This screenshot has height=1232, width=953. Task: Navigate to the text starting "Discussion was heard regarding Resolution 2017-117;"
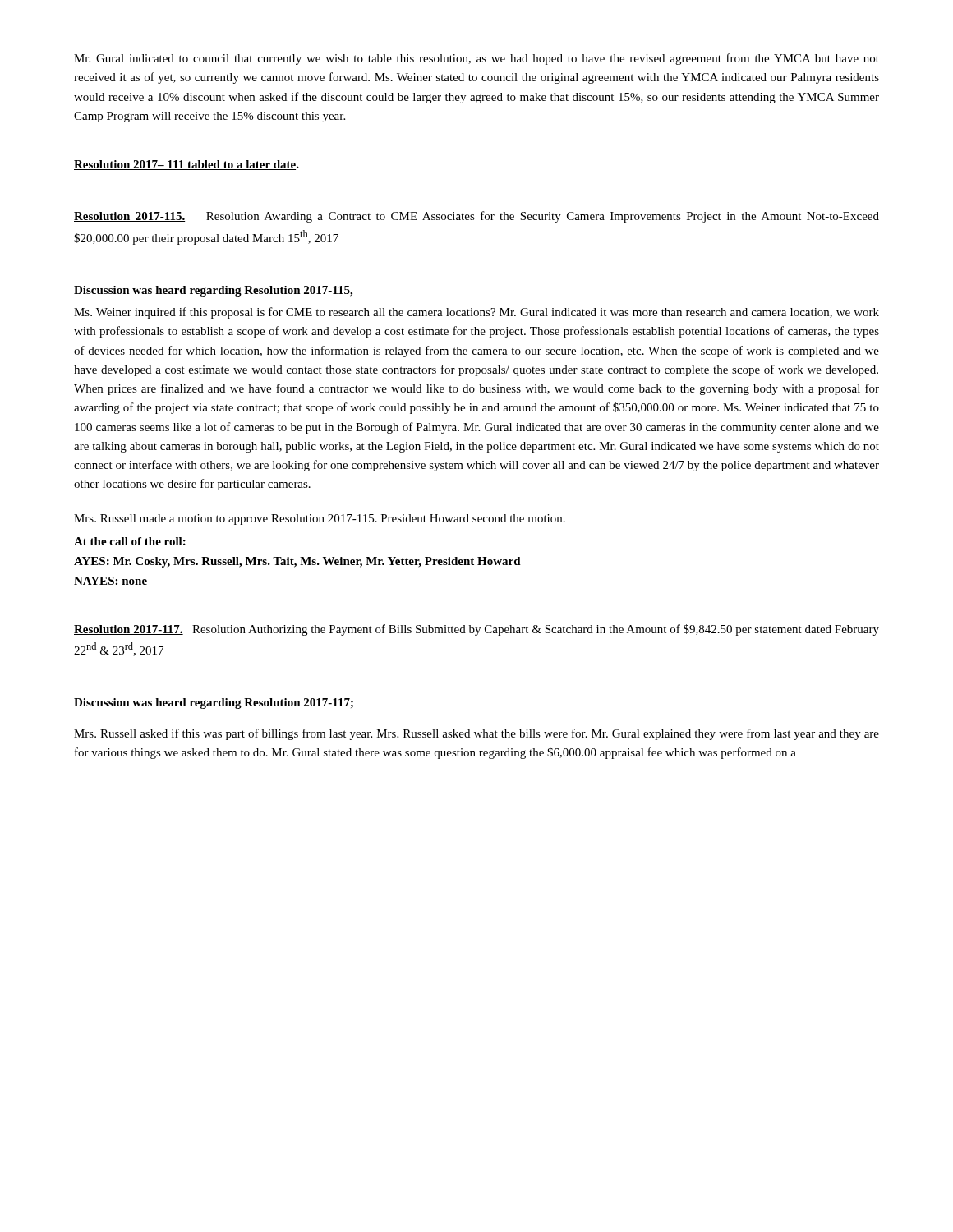[x=214, y=703]
